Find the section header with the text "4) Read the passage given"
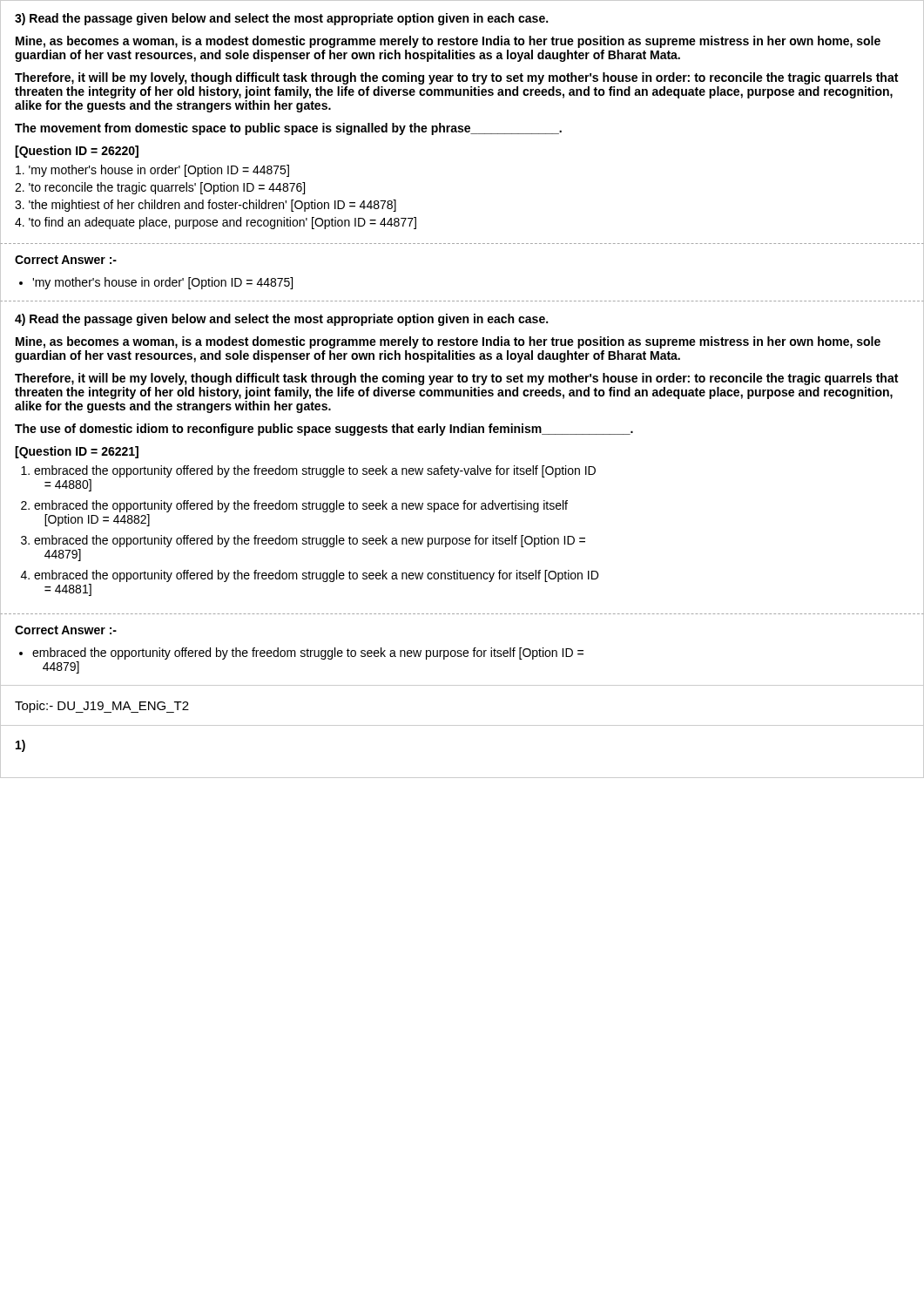924x1307 pixels. tap(281, 320)
